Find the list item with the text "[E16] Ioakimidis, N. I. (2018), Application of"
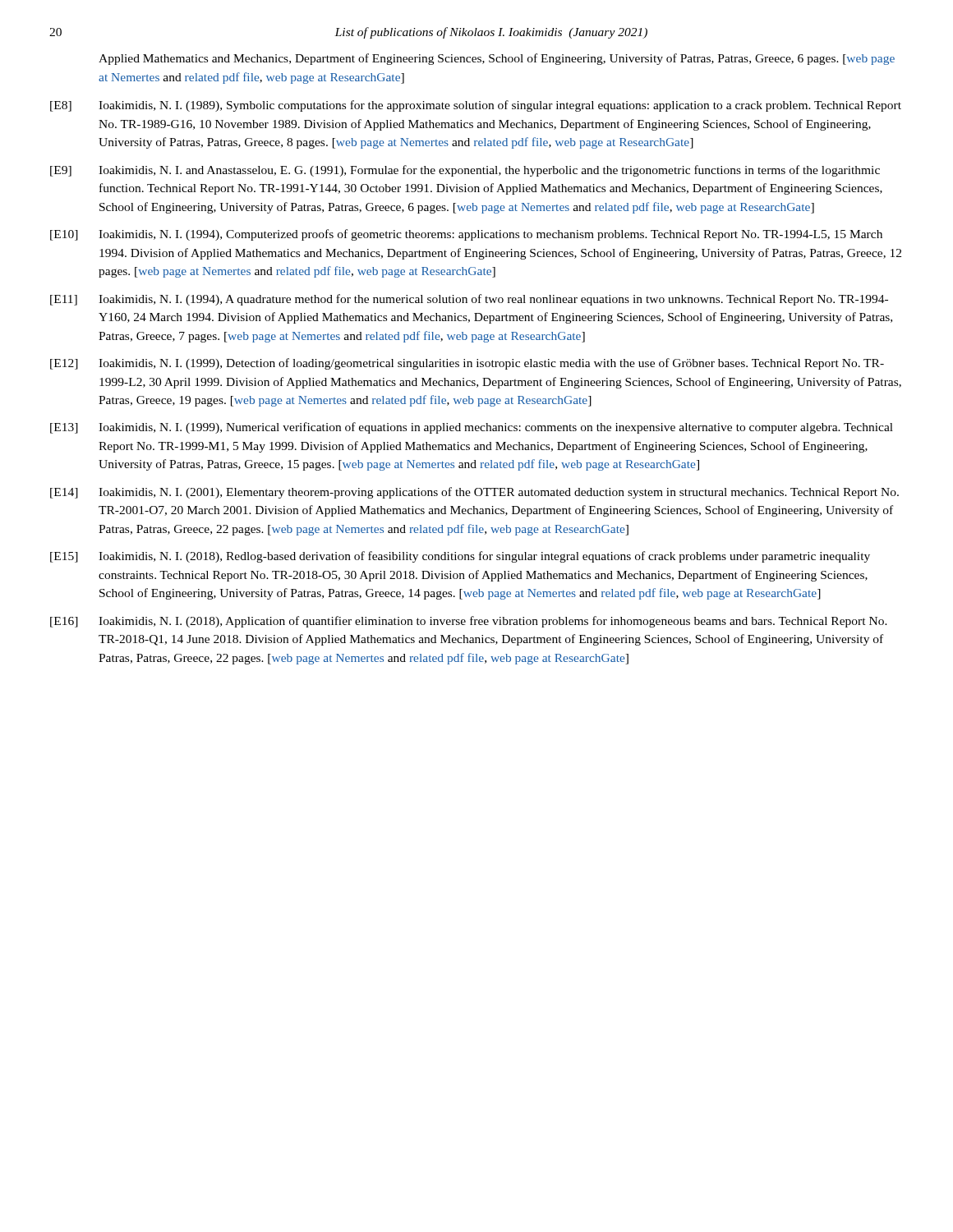Image resolution: width=953 pixels, height=1232 pixels. click(476, 639)
